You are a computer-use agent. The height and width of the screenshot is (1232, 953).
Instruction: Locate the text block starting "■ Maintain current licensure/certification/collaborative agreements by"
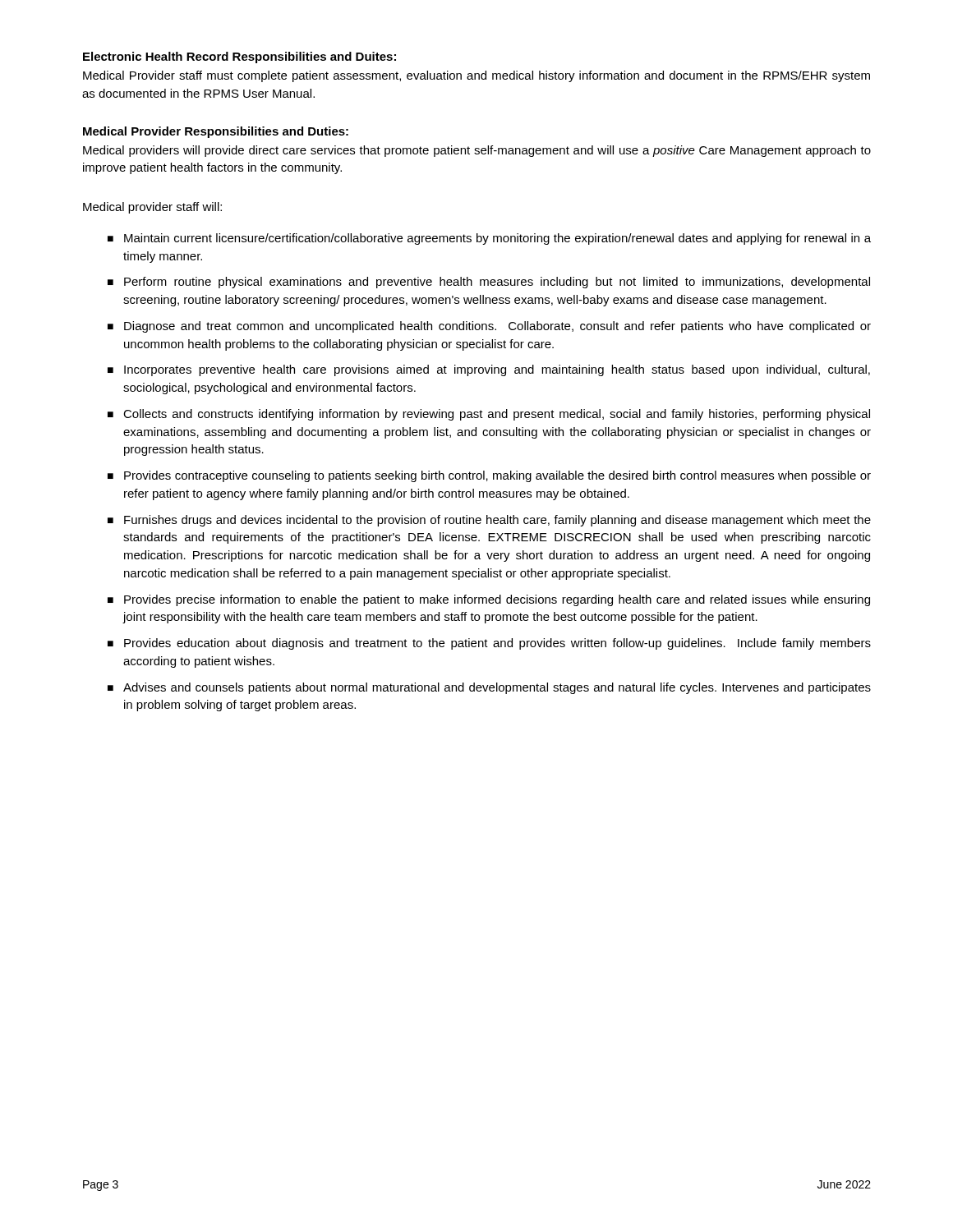click(x=489, y=247)
